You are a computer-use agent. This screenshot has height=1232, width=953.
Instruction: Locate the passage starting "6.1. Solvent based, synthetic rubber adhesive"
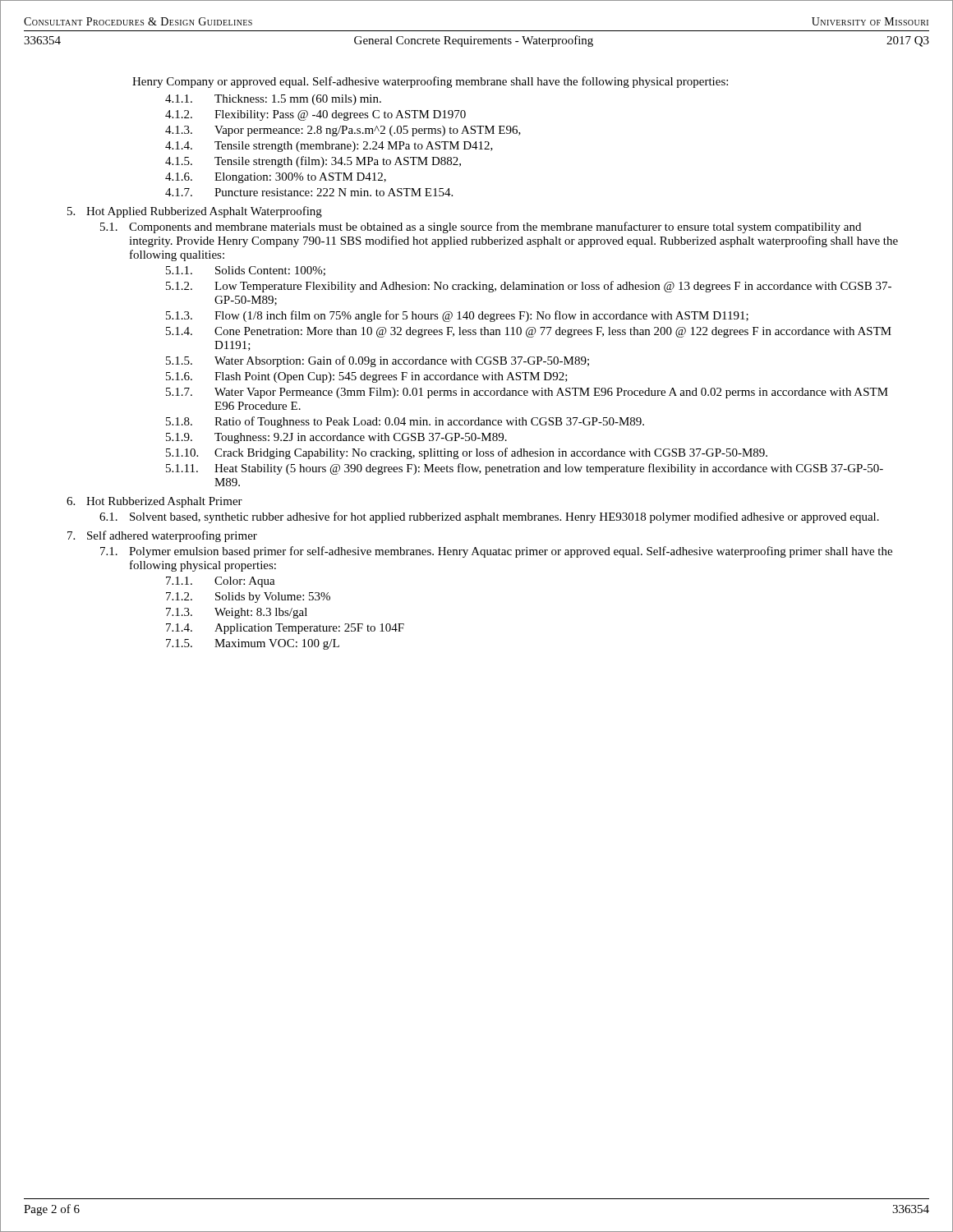[501, 517]
